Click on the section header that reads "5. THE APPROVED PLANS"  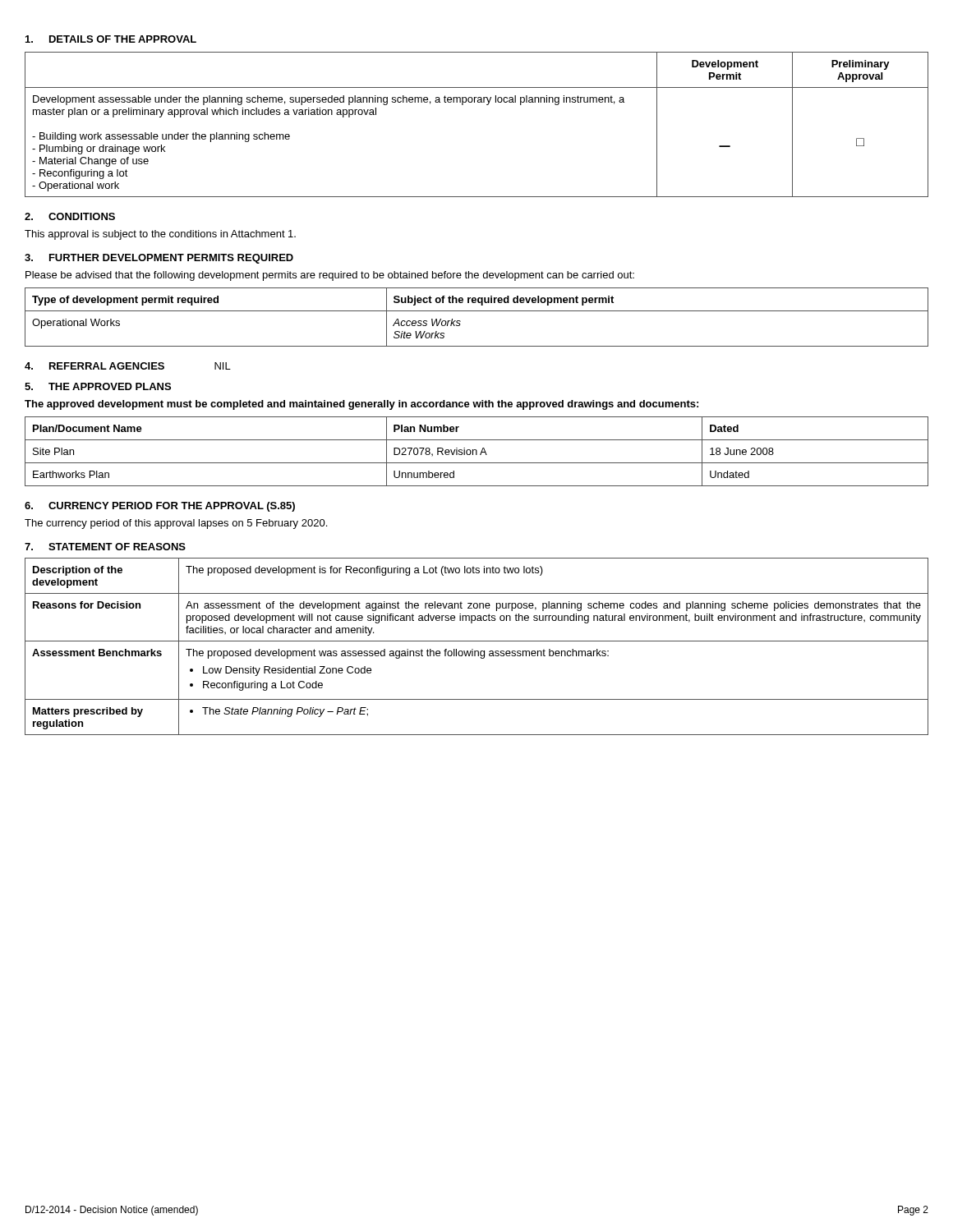click(98, 386)
